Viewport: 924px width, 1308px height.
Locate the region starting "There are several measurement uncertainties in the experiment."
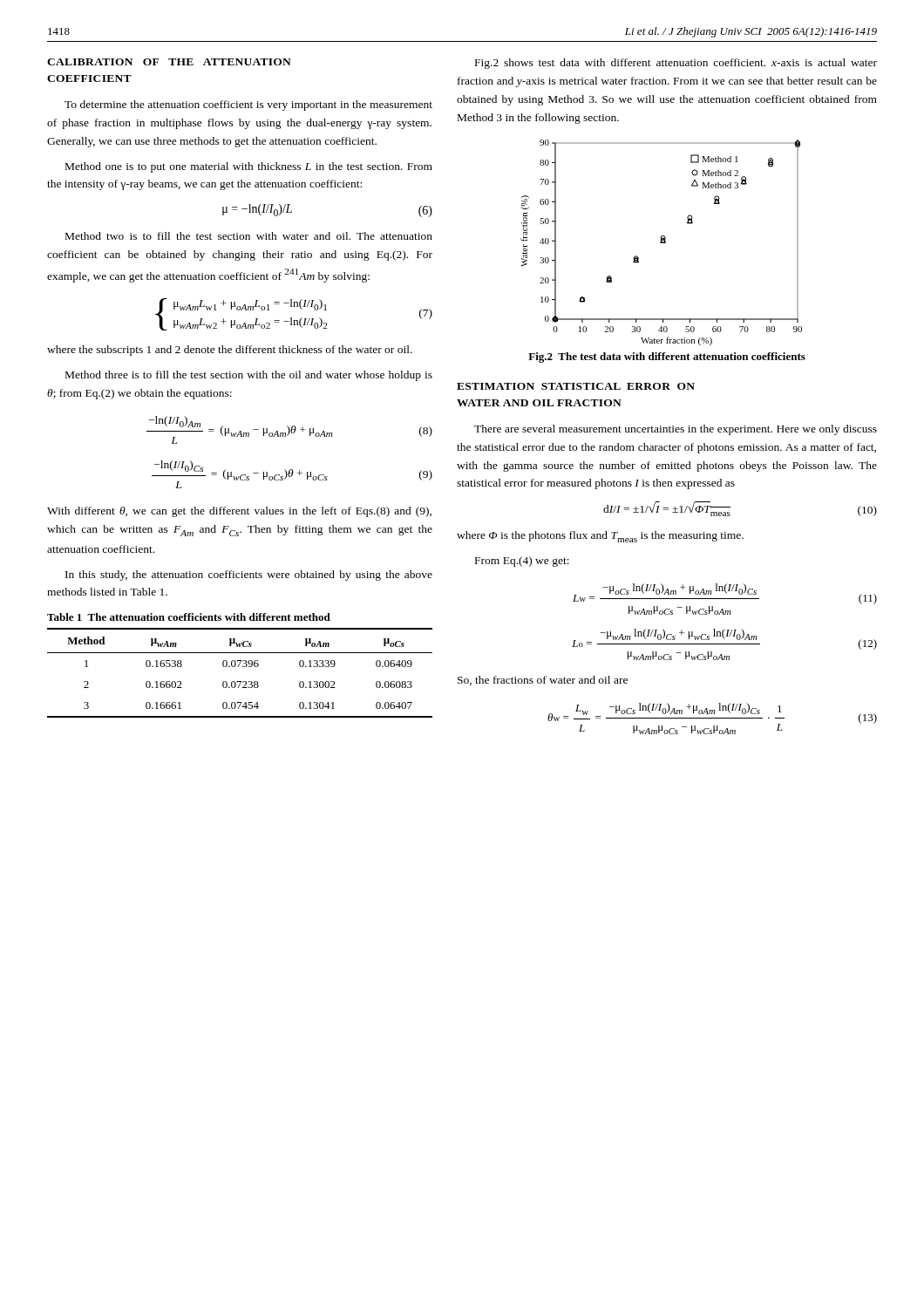coord(667,456)
